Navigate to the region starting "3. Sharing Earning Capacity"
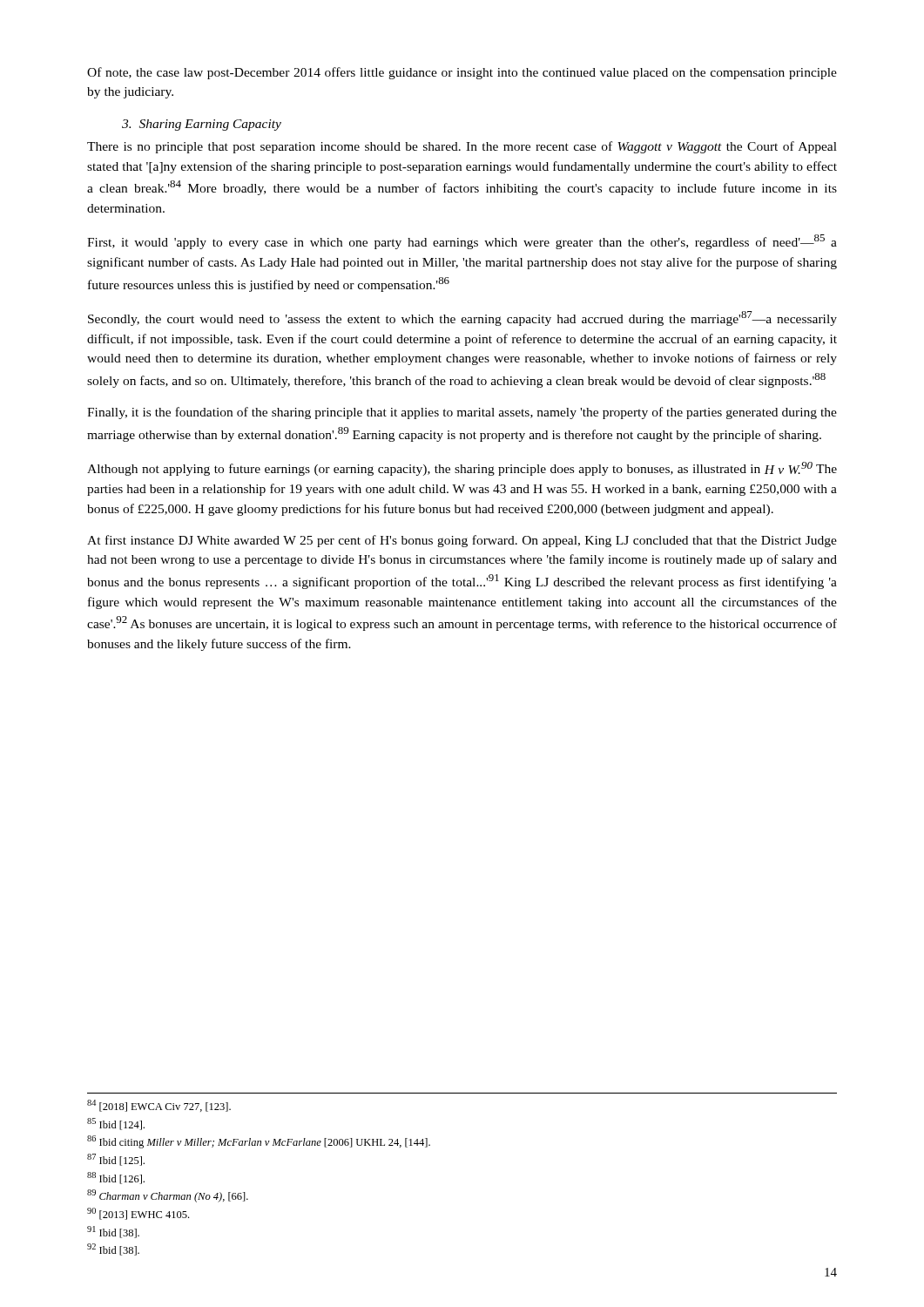 (x=202, y=123)
